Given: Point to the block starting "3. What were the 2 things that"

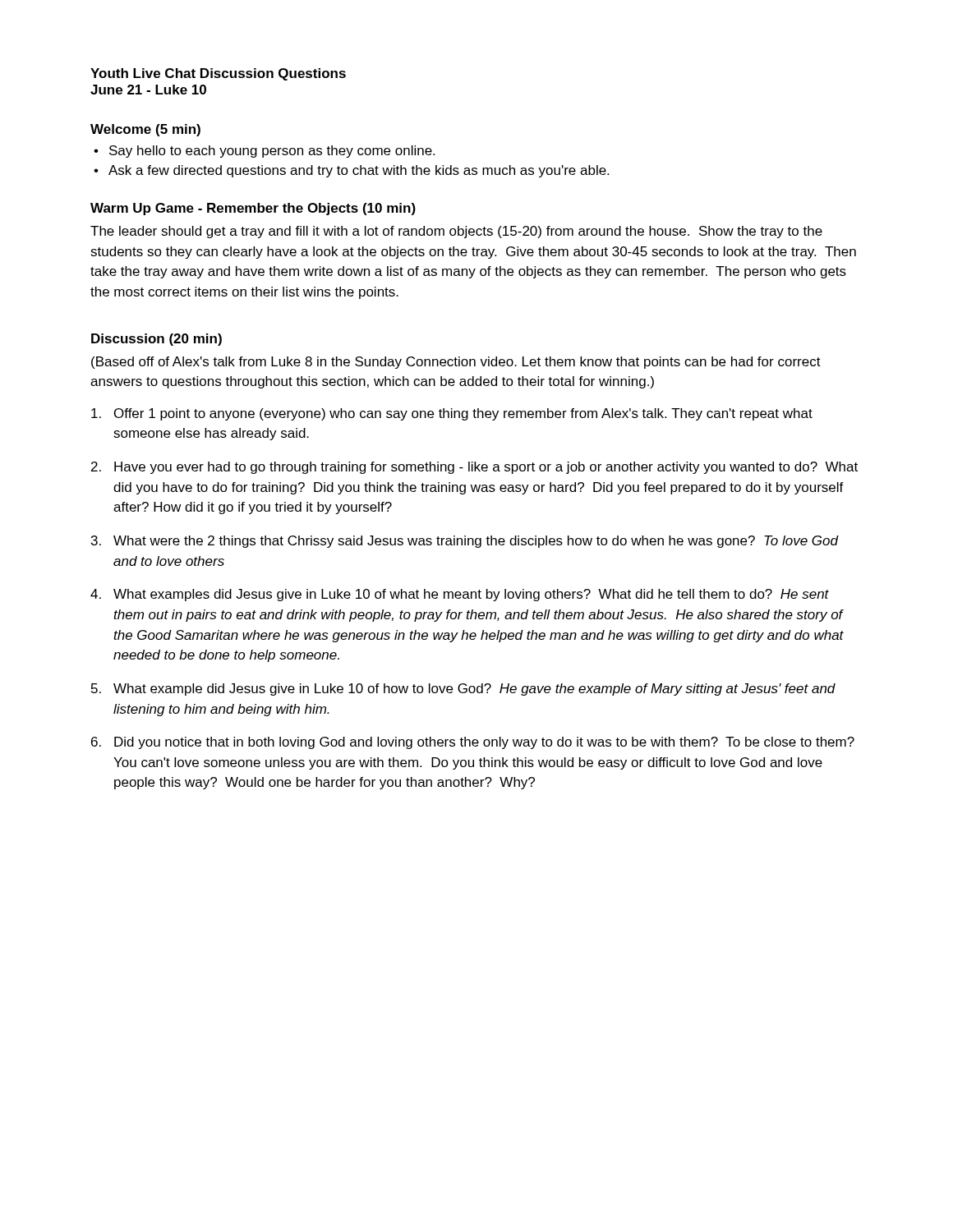Looking at the screenshot, I should coord(464,550).
